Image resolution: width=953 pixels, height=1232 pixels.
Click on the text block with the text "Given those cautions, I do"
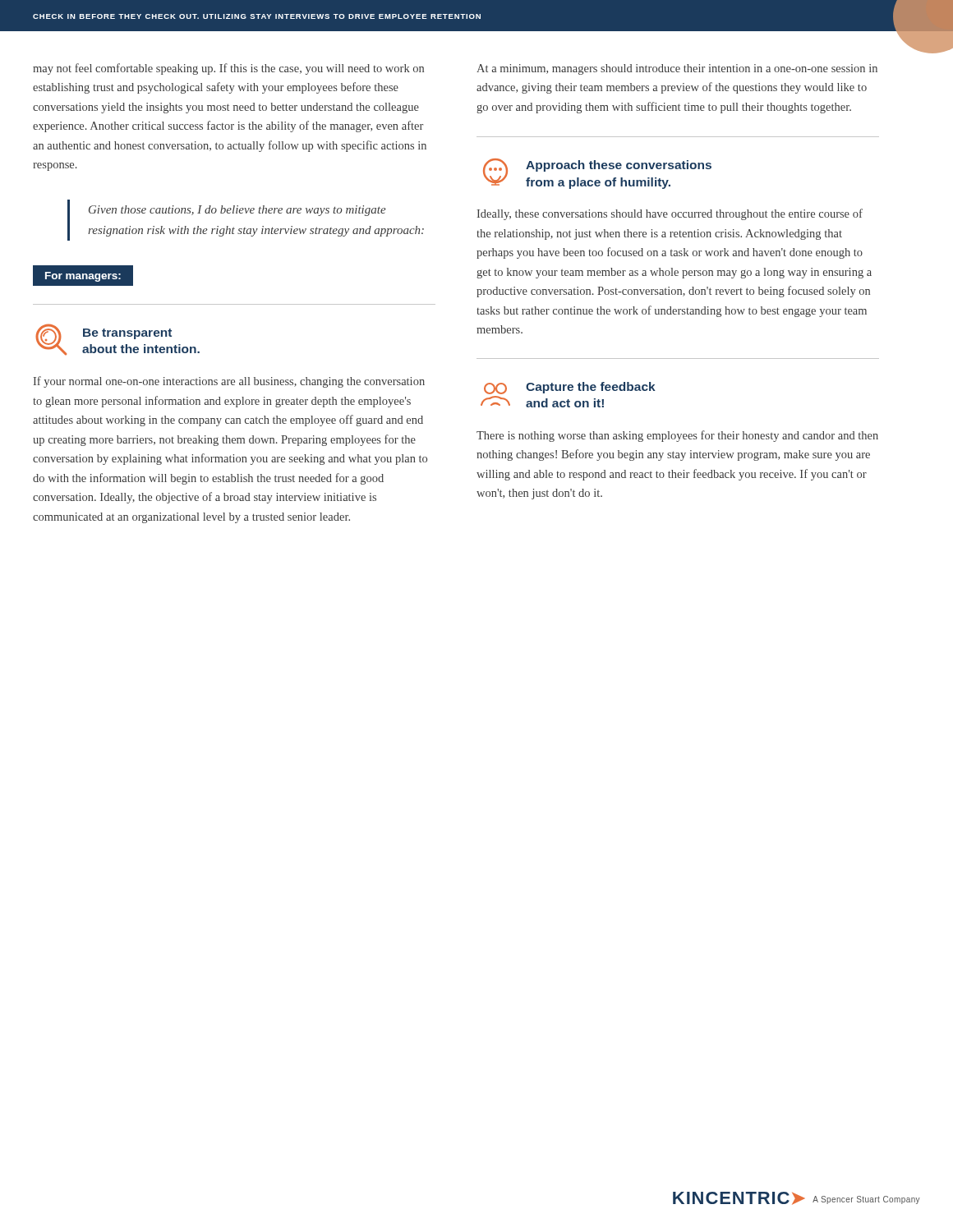pyautogui.click(x=262, y=220)
